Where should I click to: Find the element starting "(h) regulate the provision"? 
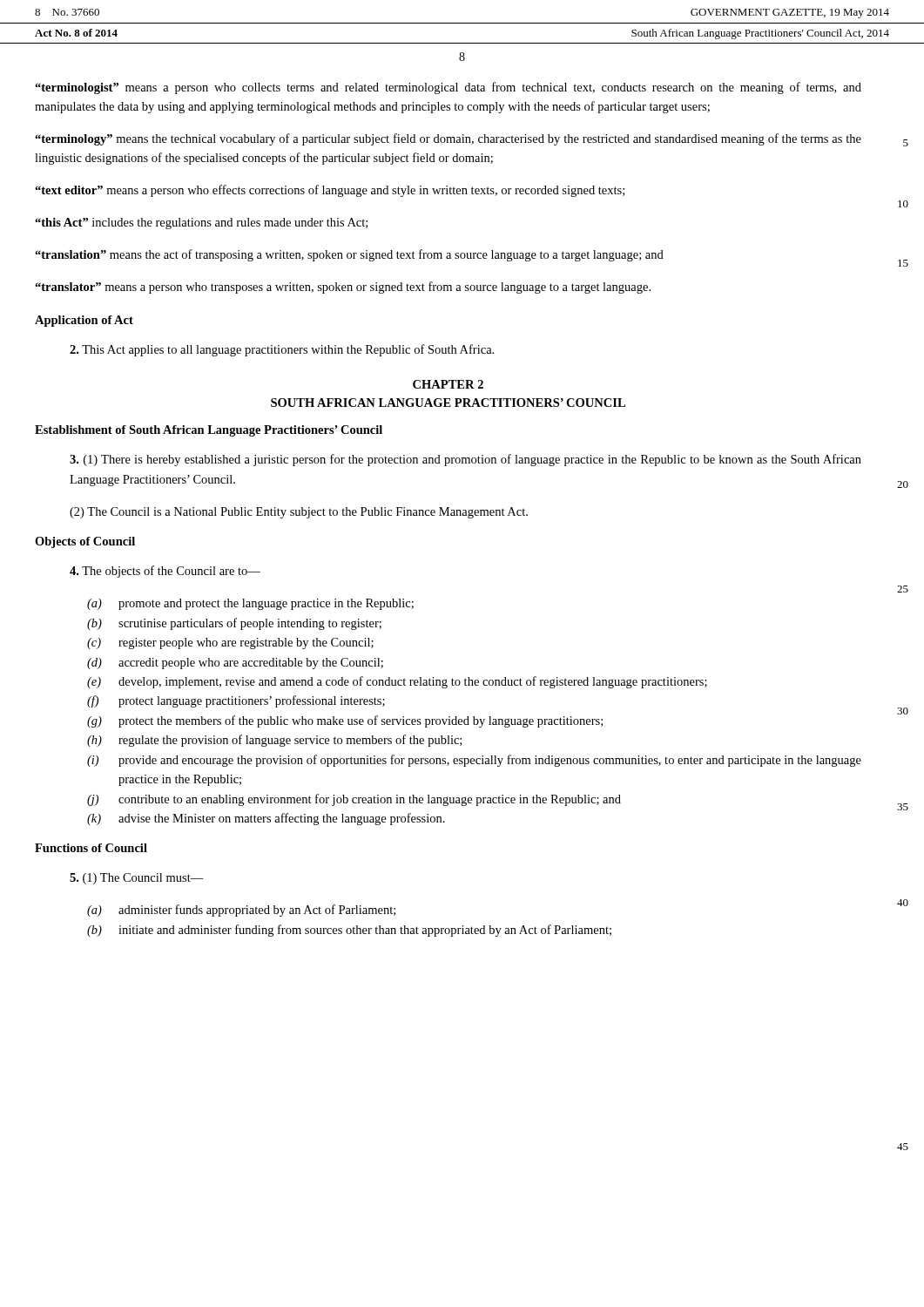pyautogui.click(x=274, y=741)
